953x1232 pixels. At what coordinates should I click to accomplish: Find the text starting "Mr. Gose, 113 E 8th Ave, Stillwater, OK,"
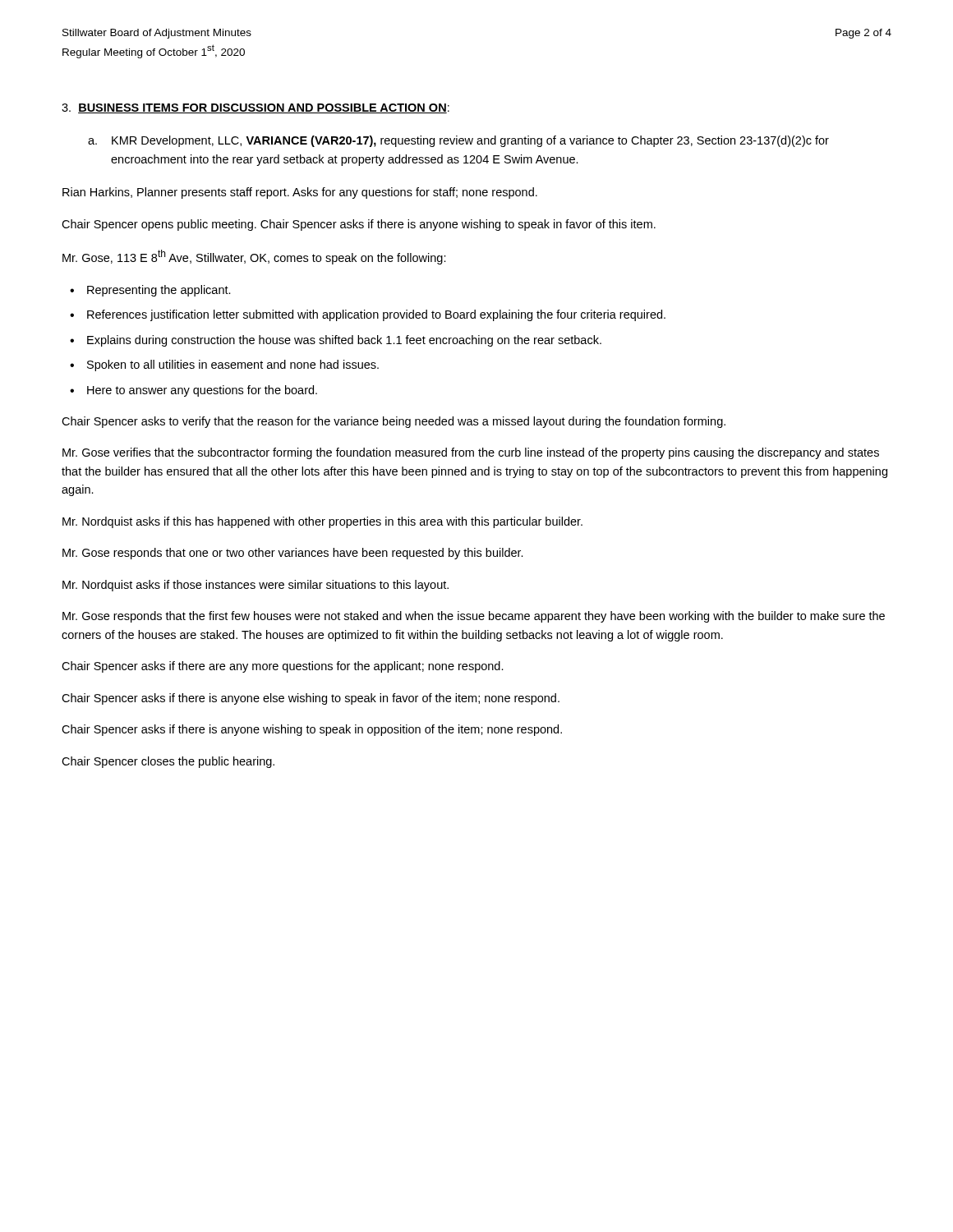pos(254,257)
